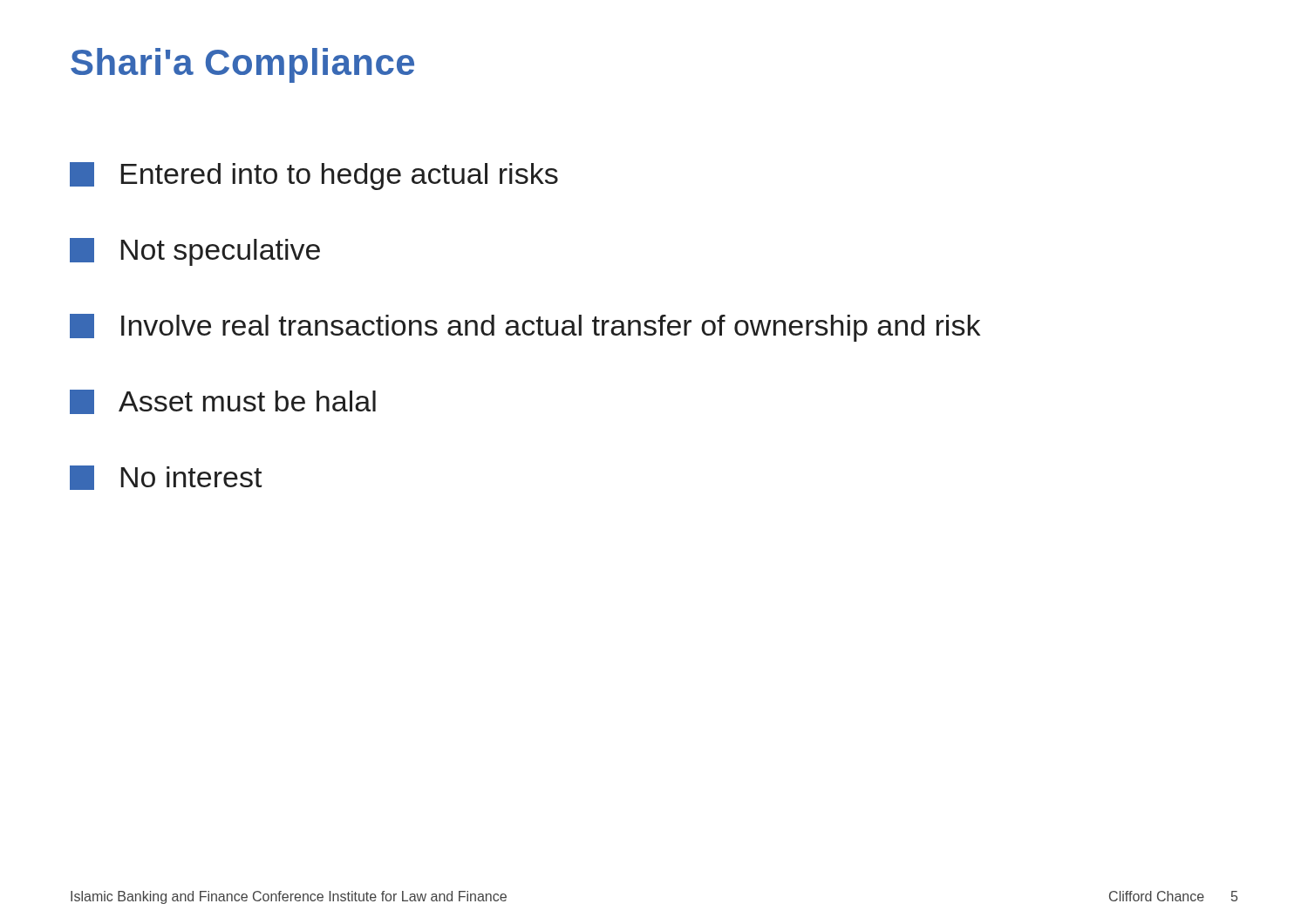Locate the list item that reads "Involve real transactions and actual transfer of"
The width and height of the screenshot is (1308, 924).
pyautogui.click(x=525, y=326)
